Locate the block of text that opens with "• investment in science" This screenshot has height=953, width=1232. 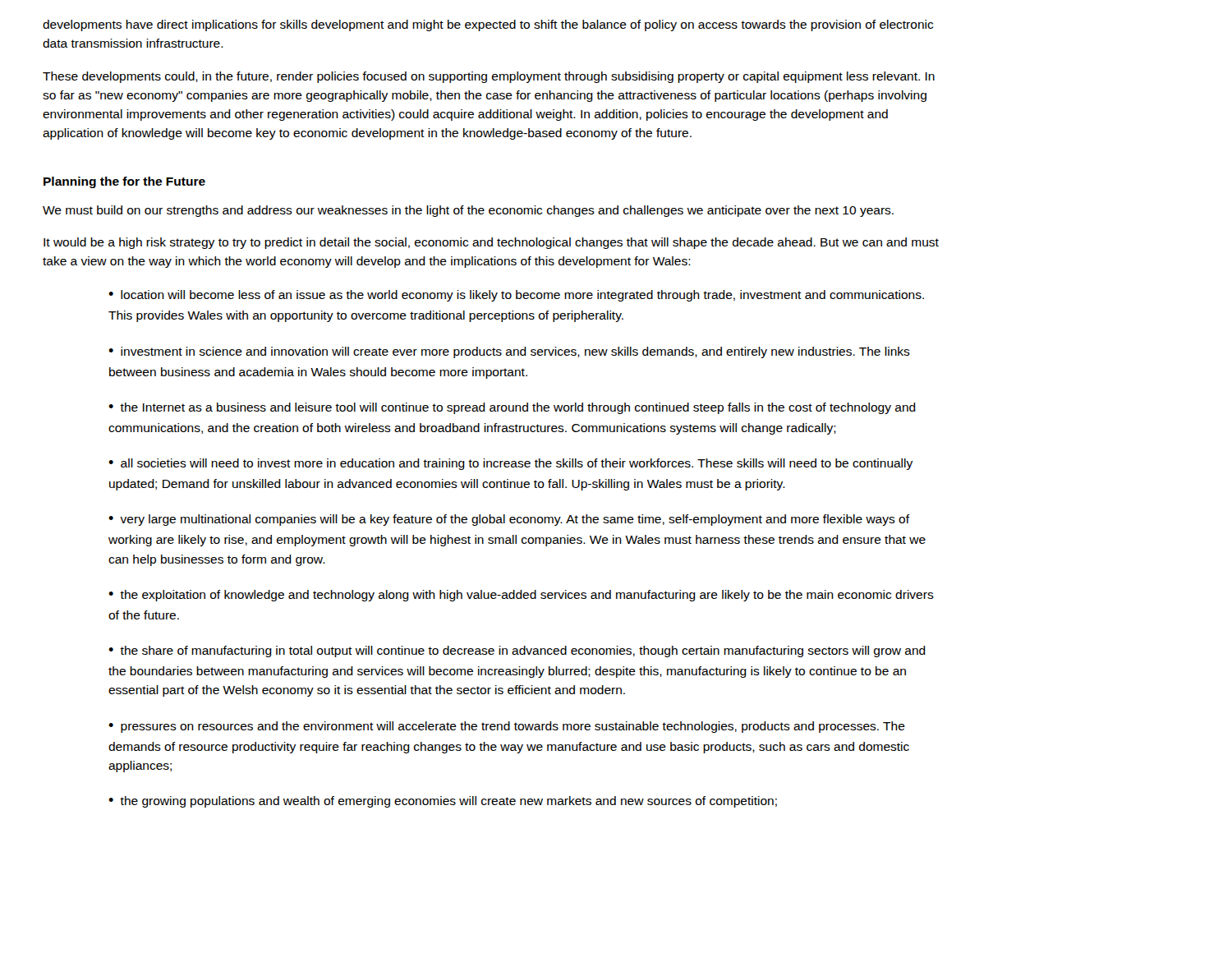pos(509,360)
